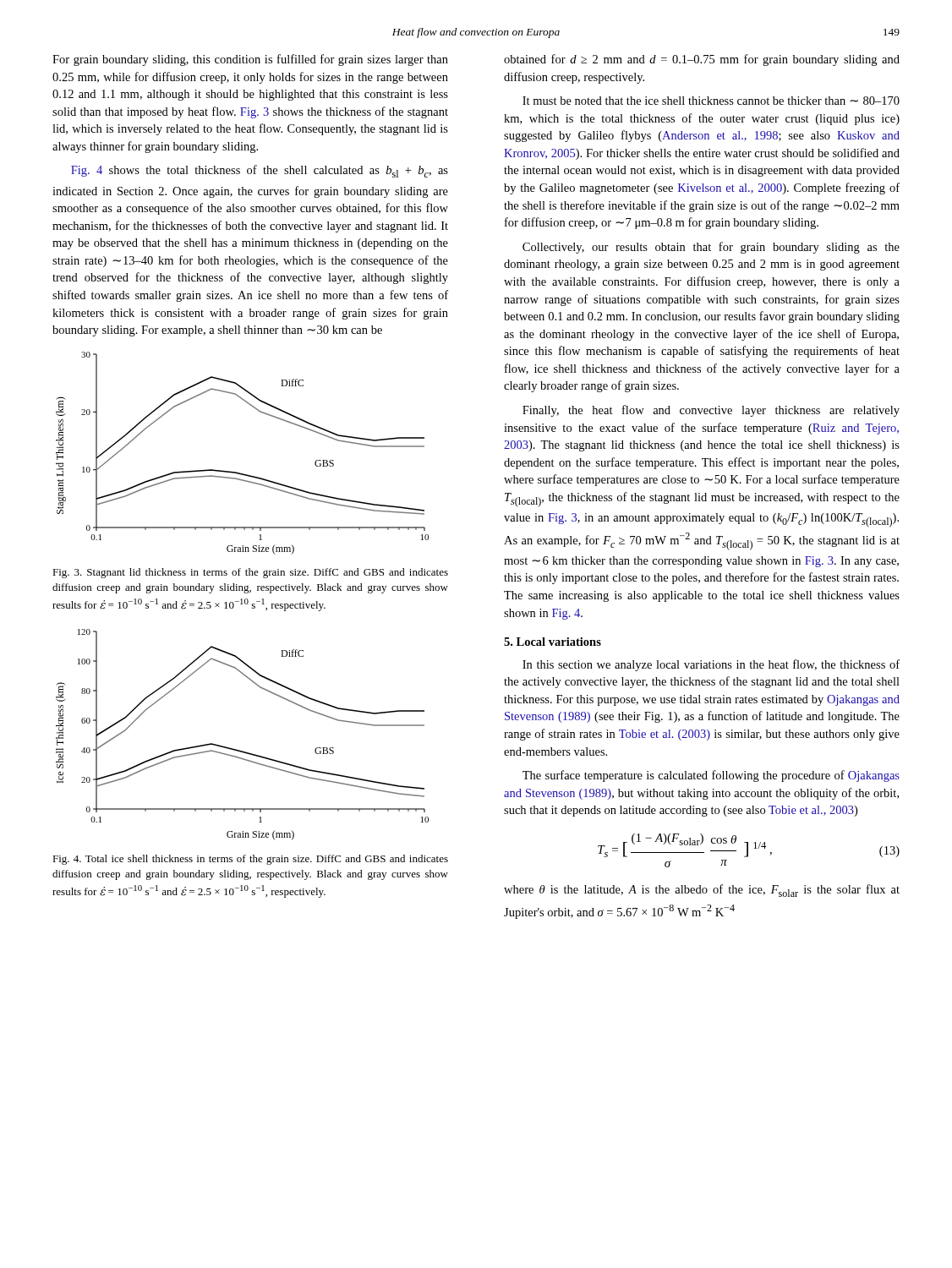This screenshot has width=952, height=1268.
Task: Point to the passage starting "The surface temperature is calculated following the procedure"
Action: 702,793
